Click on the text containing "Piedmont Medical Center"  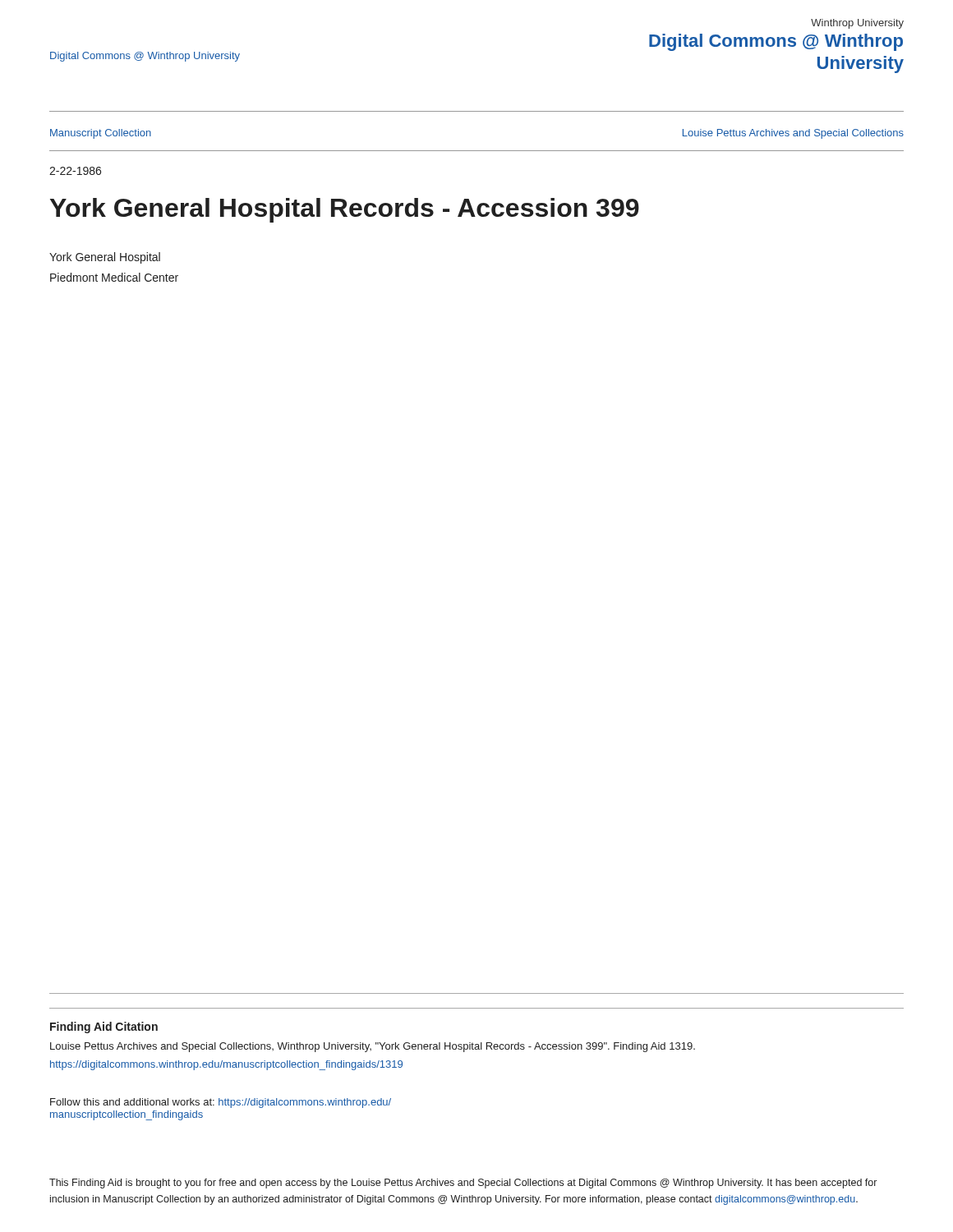(x=114, y=278)
